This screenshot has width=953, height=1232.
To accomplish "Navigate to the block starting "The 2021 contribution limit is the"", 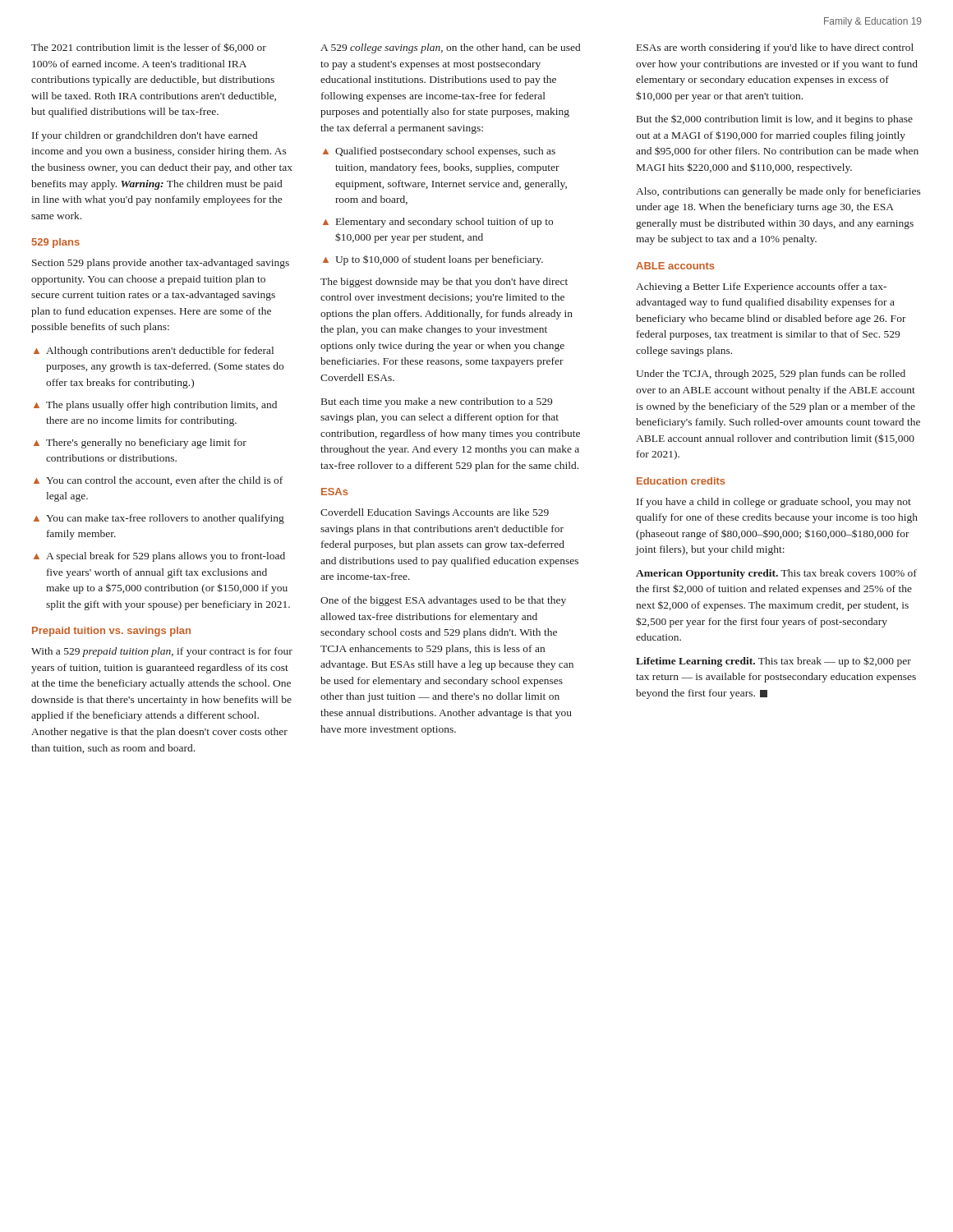I will click(x=162, y=80).
